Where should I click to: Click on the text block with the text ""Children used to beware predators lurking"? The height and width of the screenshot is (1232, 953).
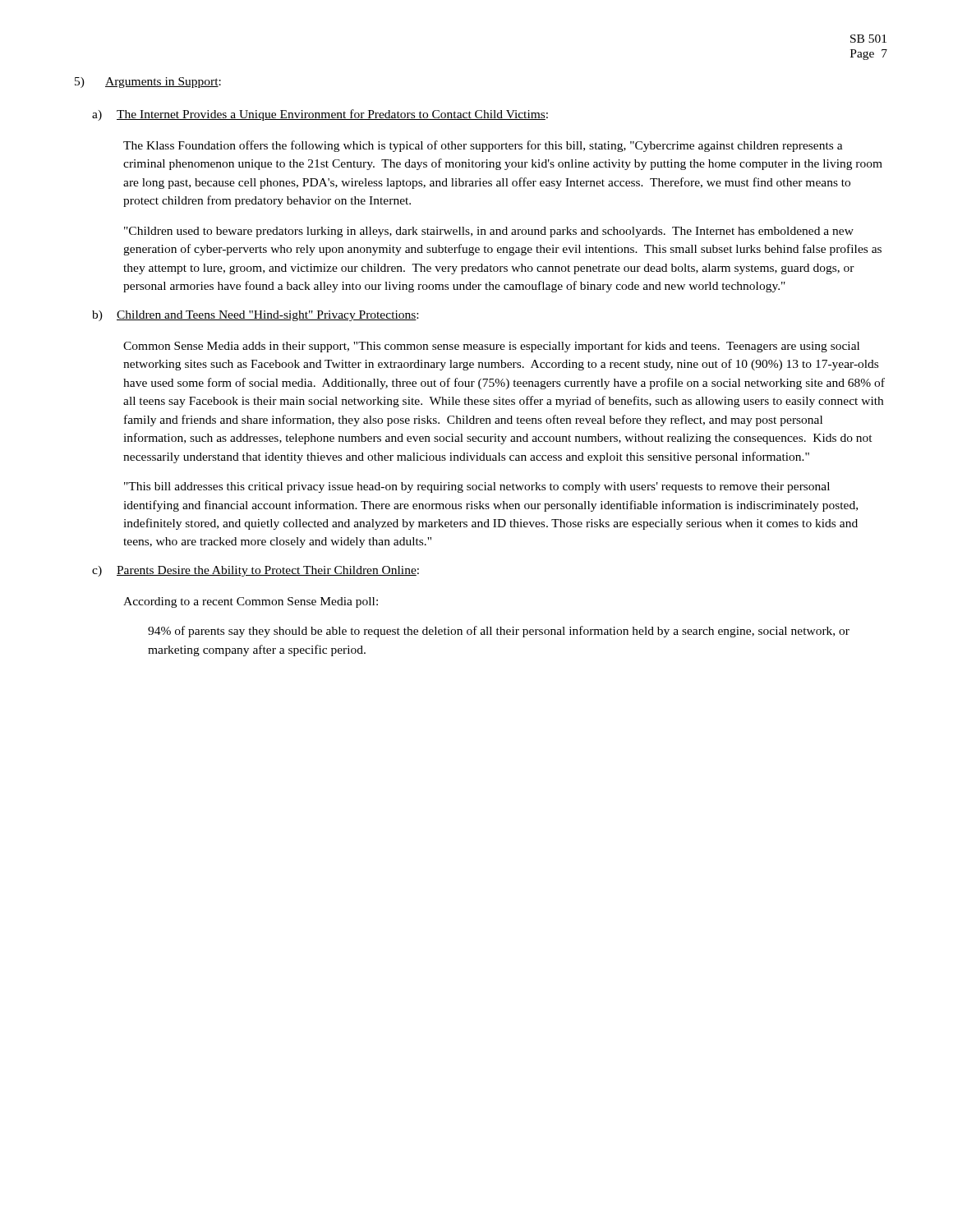coord(503,258)
